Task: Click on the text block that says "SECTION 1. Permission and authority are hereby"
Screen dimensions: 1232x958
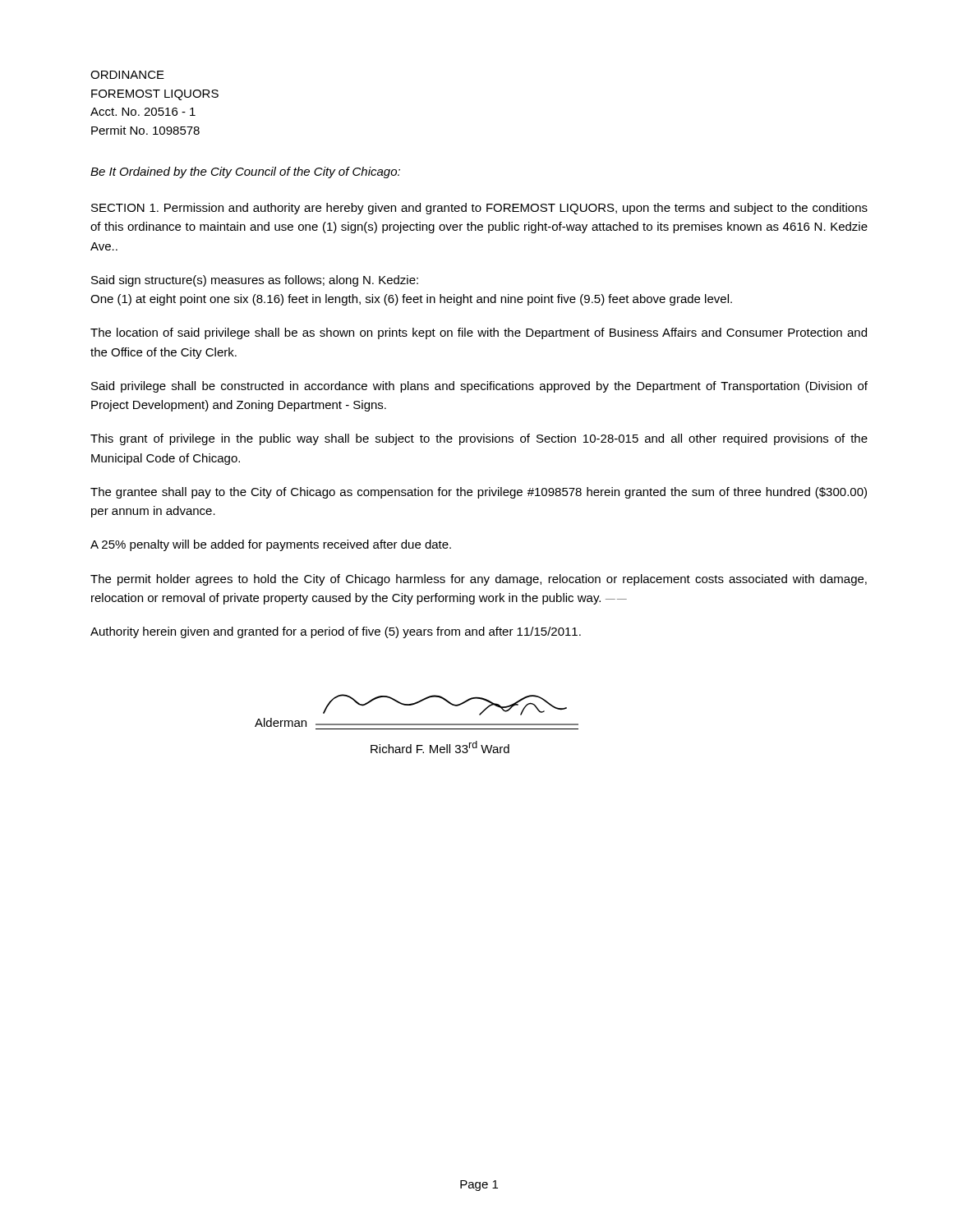Action: (x=479, y=227)
